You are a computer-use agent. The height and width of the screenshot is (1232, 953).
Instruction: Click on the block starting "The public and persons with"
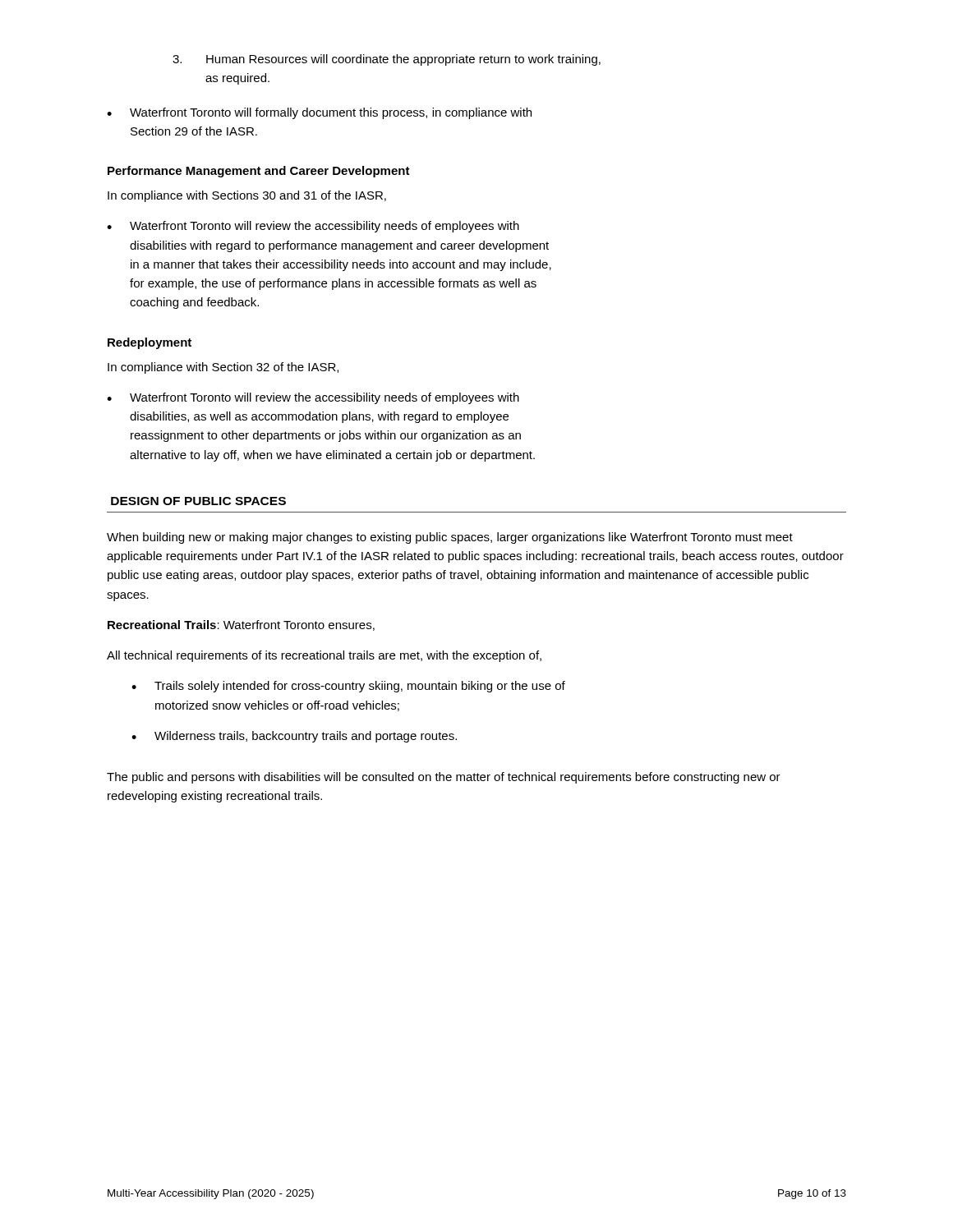click(443, 786)
